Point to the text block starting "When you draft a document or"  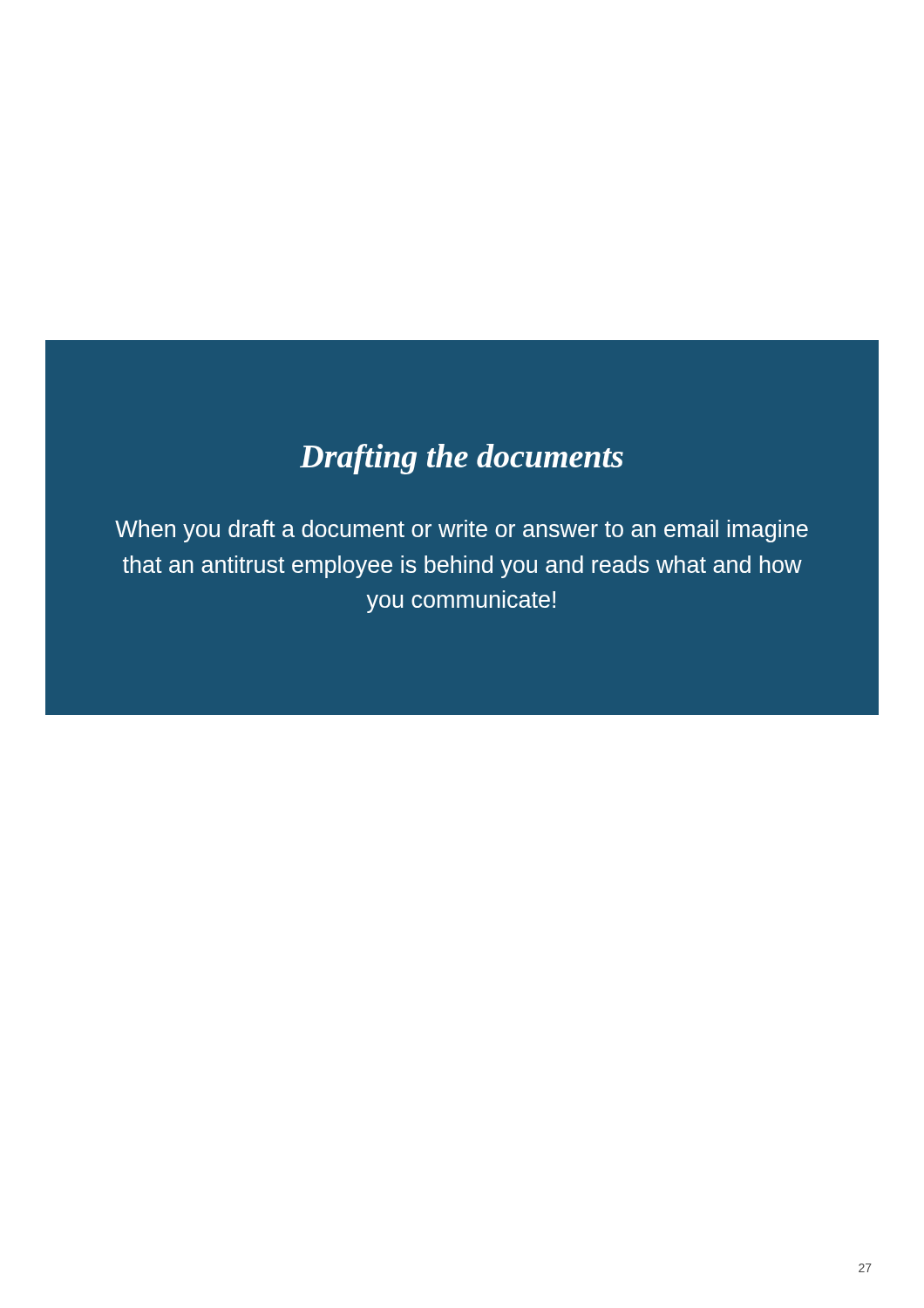coord(462,565)
